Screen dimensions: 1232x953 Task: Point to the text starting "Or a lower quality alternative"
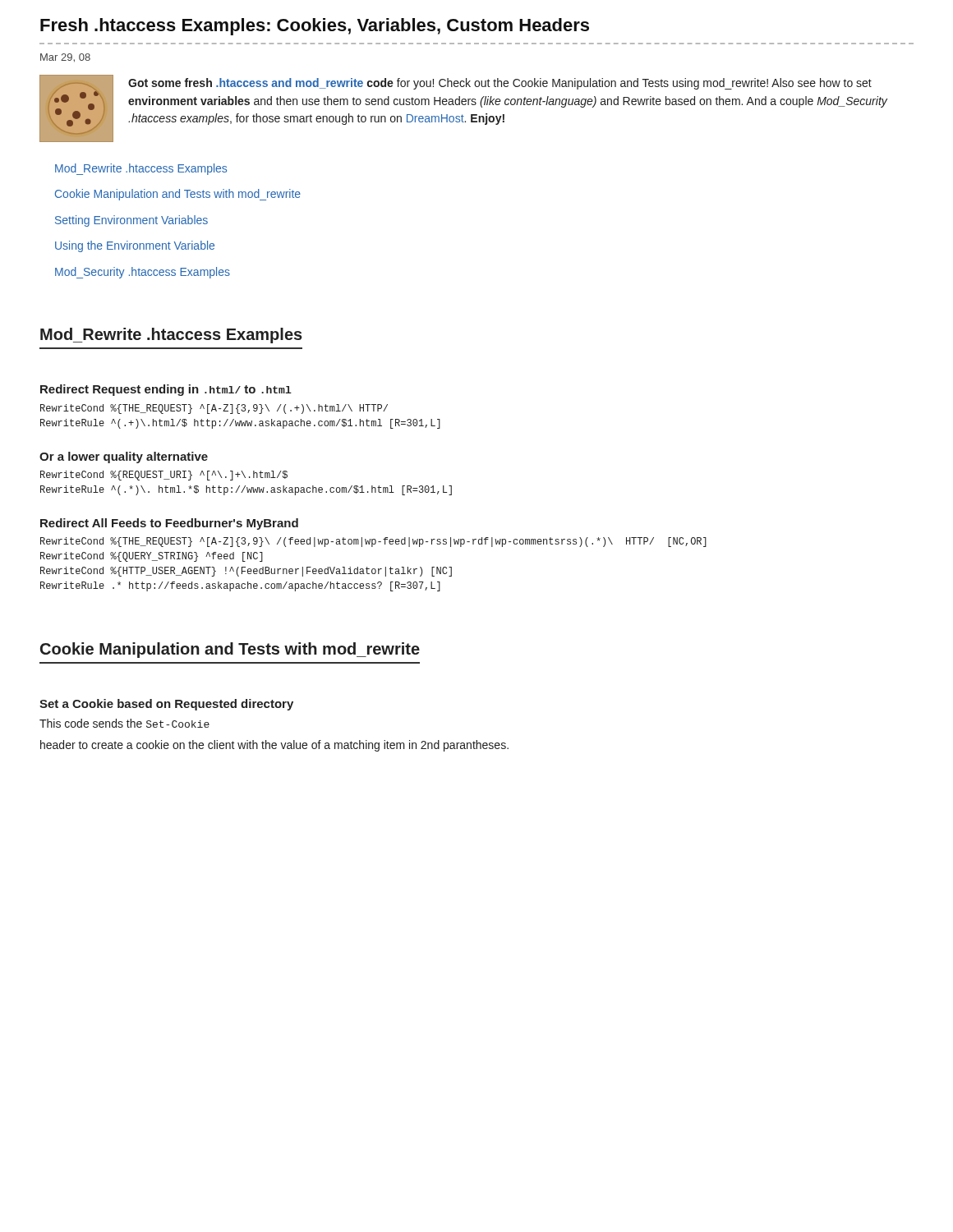pos(124,457)
